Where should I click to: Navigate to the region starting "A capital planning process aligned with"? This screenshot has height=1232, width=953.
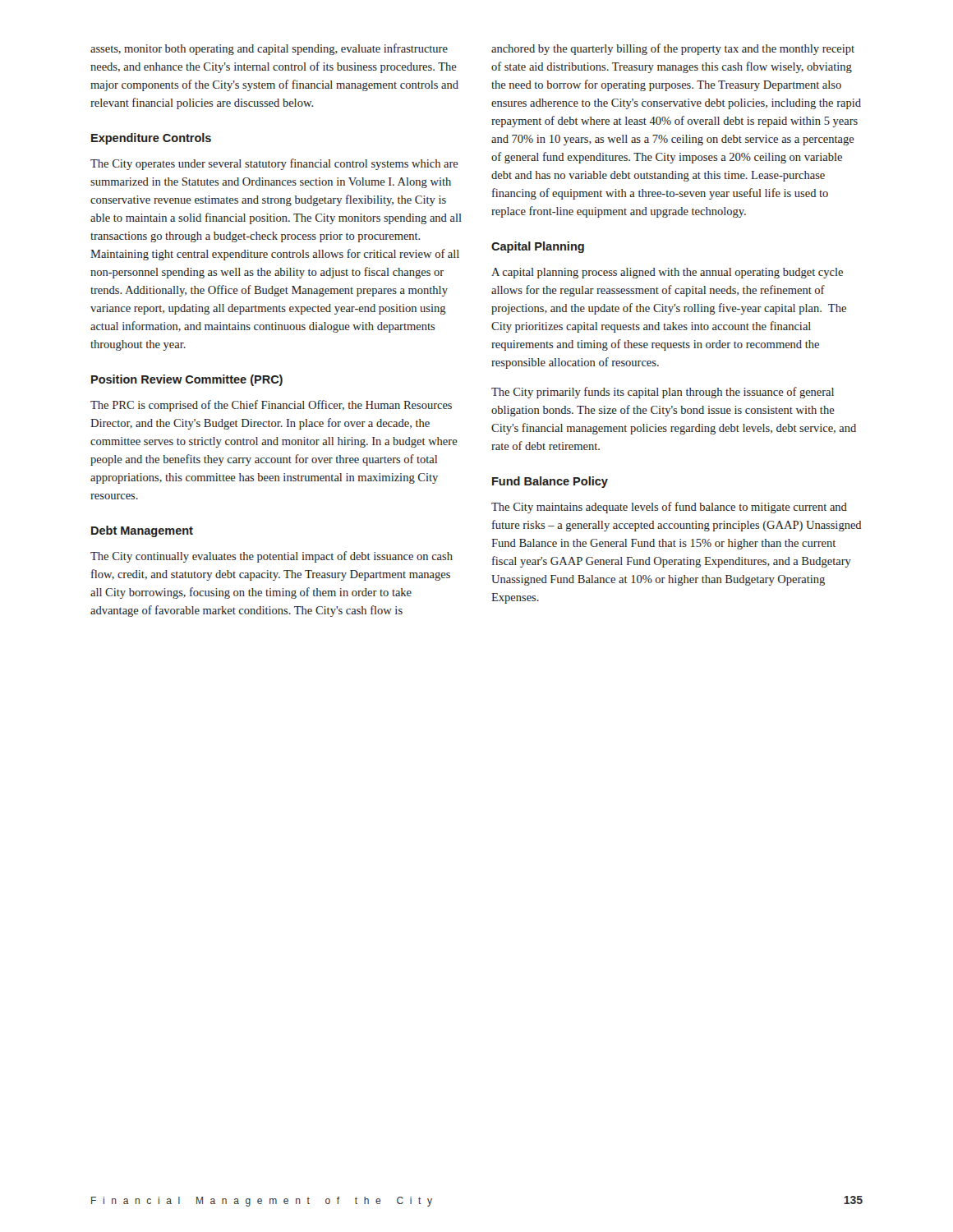tap(669, 317)
